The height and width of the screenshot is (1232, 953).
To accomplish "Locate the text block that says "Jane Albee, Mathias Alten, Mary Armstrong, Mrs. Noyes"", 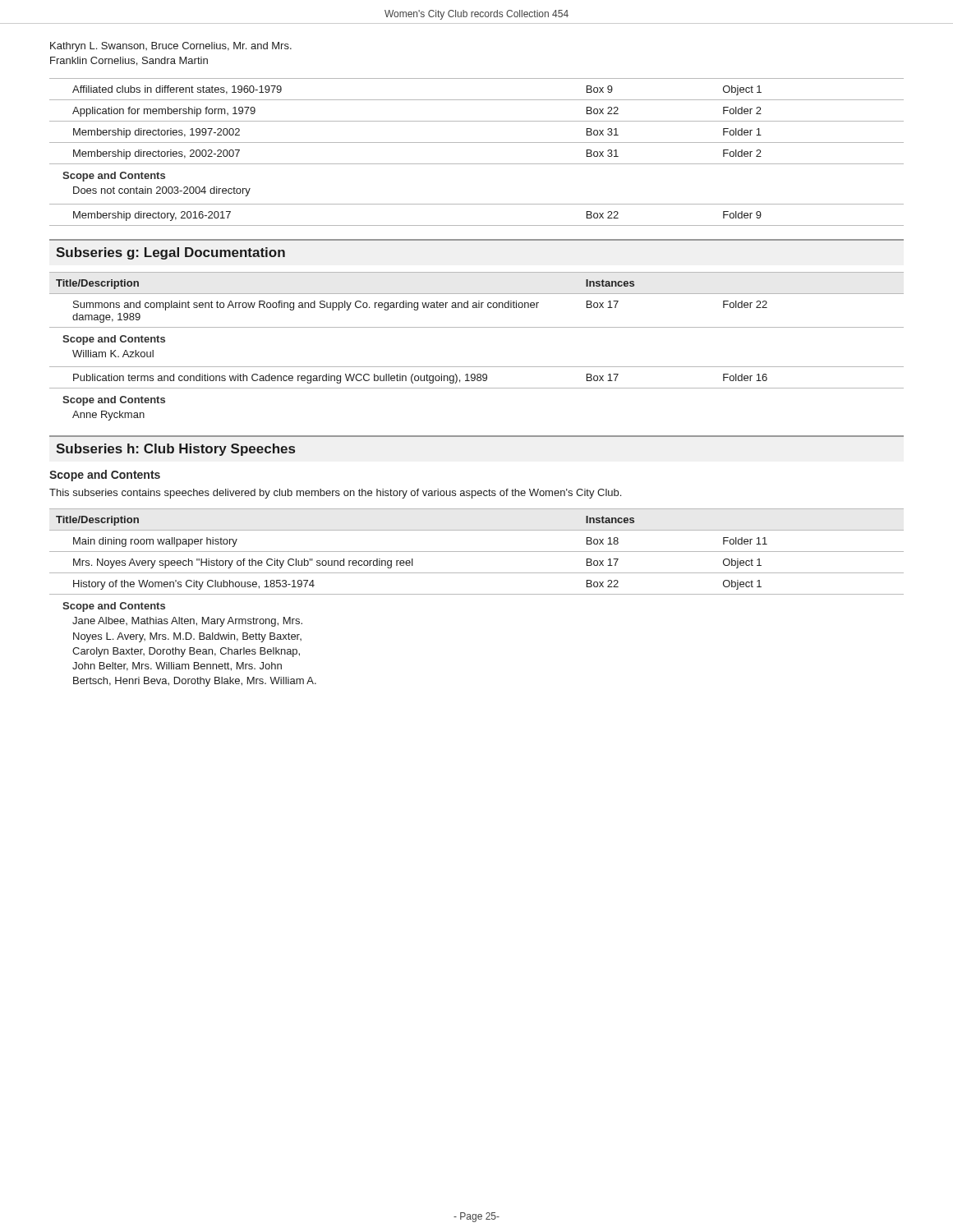I will tap(195, 651).
